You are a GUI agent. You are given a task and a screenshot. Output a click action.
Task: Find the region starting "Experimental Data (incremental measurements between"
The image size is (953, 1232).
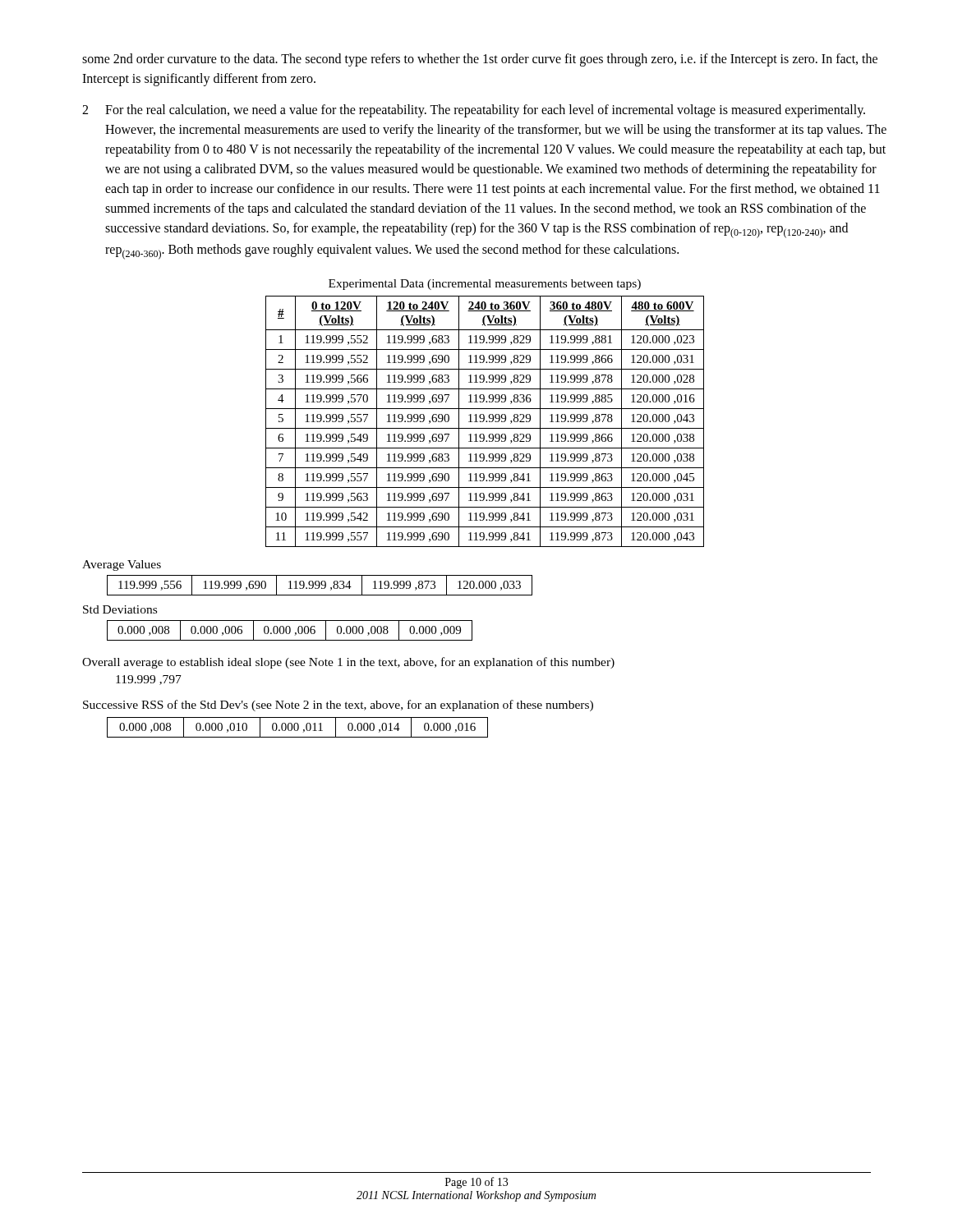pyautogui.click(x=485, y=283)
